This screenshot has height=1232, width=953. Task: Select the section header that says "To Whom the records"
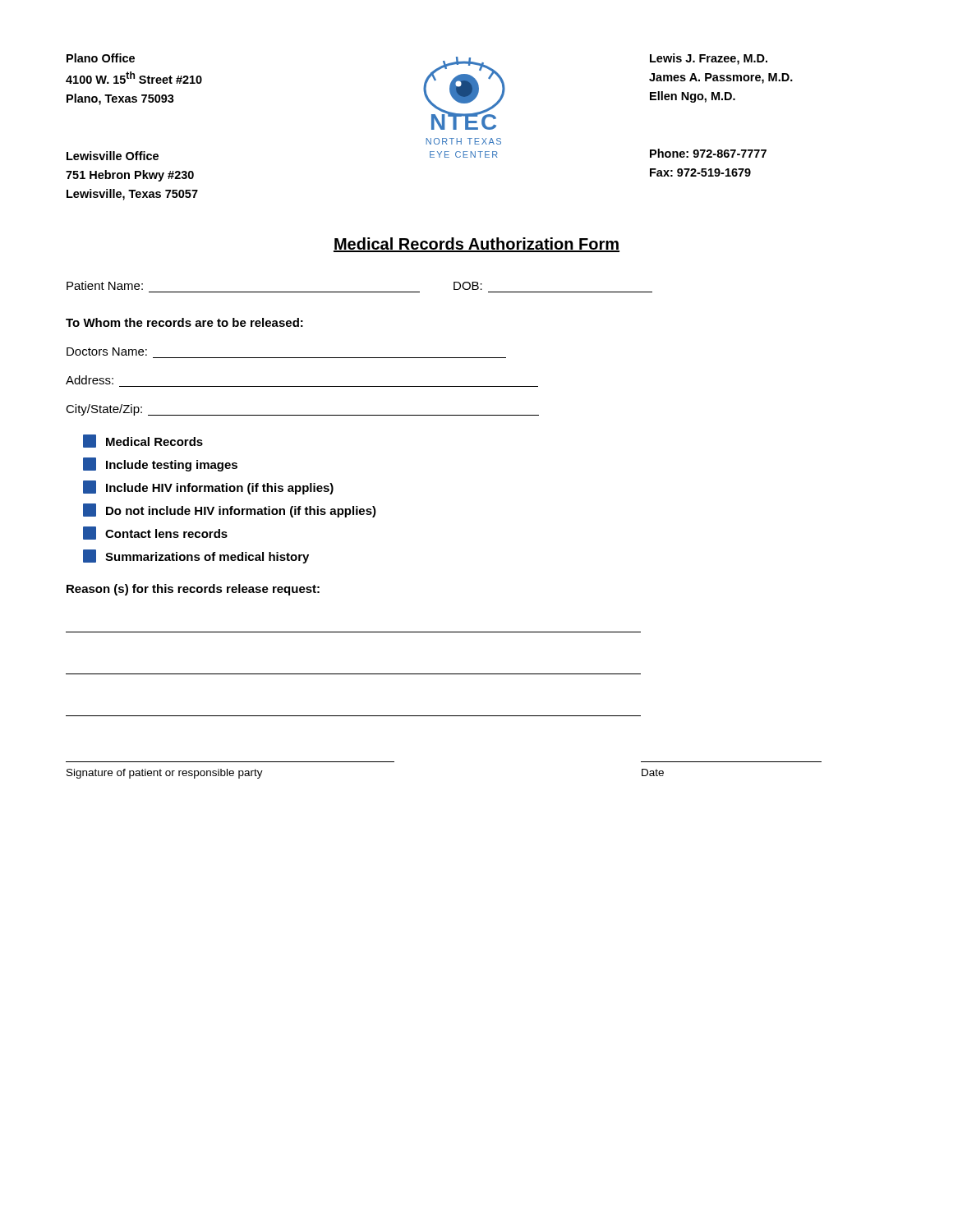185,323
